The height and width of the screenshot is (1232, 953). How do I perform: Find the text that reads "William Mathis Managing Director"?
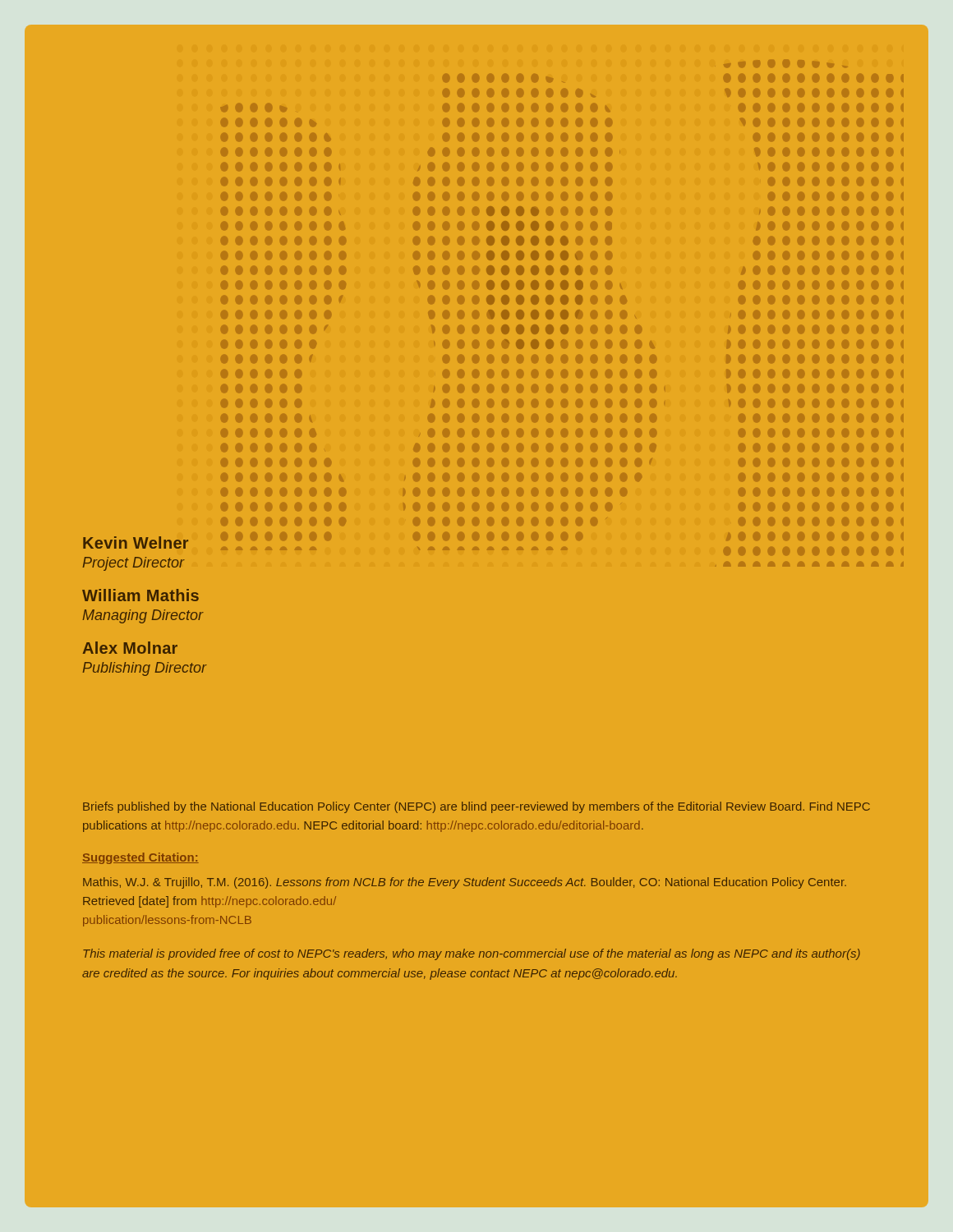(140, 595)
